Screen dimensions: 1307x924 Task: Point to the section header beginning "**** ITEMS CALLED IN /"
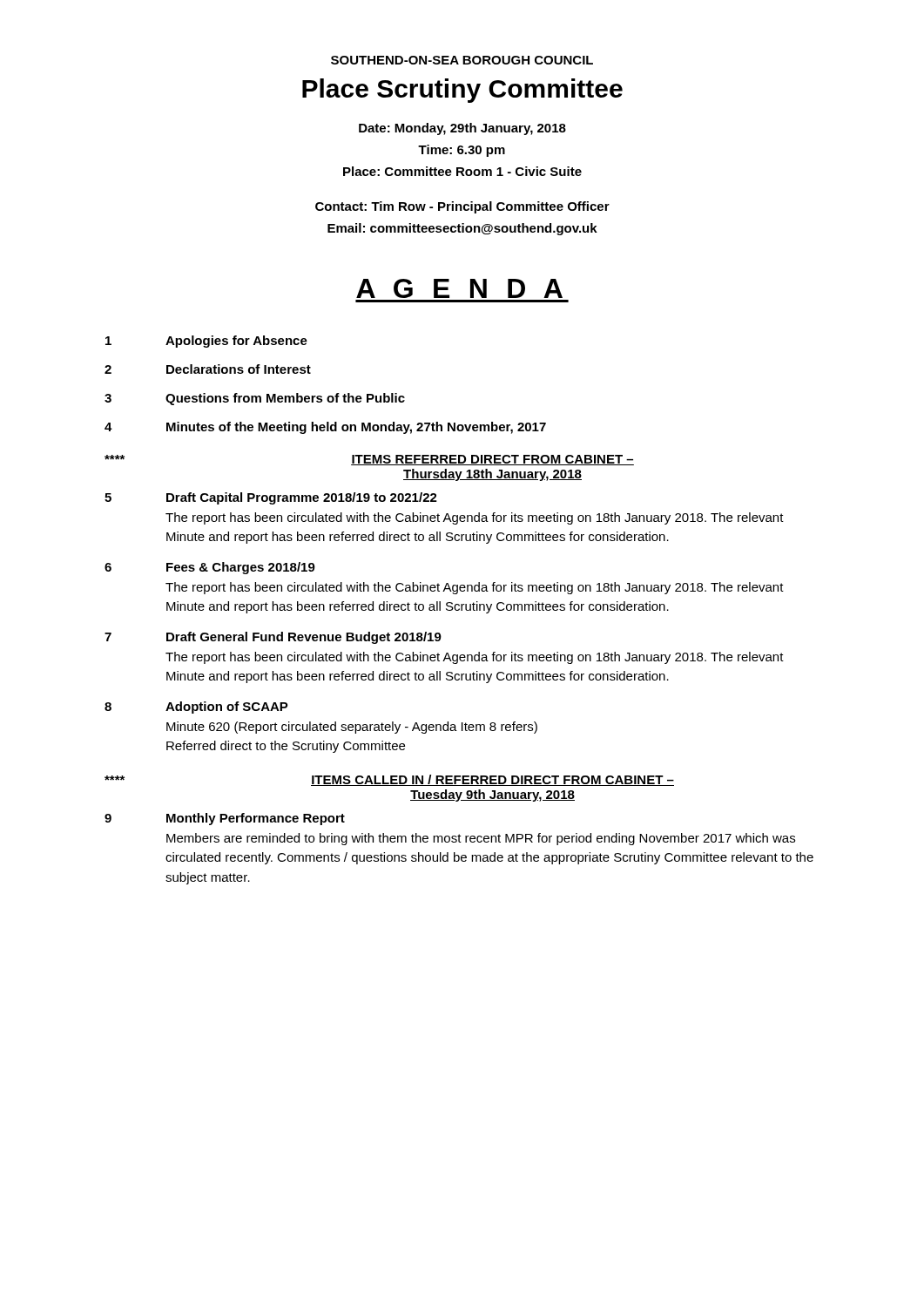coord(462,787)
